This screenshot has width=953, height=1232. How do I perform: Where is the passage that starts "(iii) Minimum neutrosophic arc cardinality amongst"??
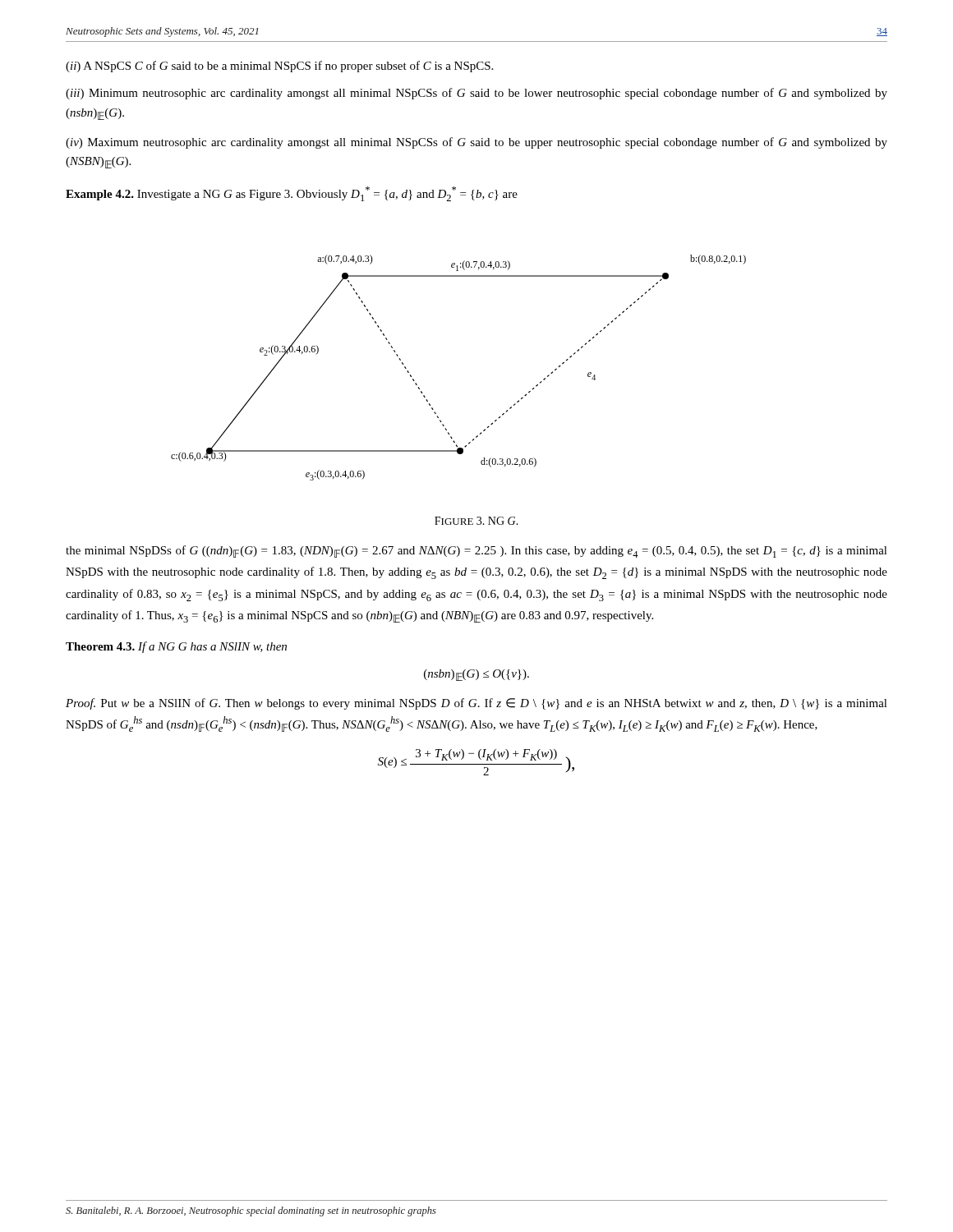[x=476, y=104]
